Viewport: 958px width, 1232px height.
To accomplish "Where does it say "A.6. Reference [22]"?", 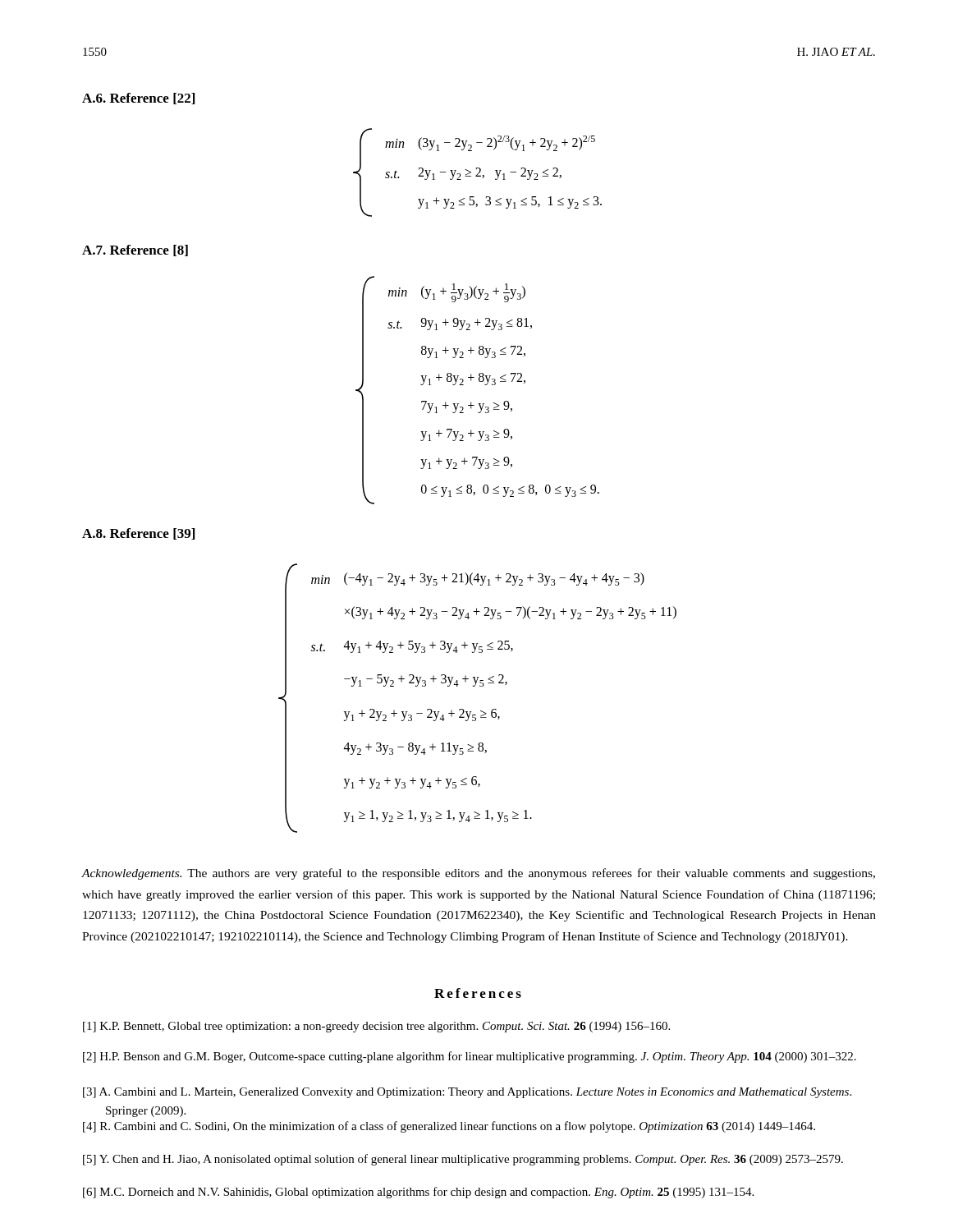I will 139,98.
